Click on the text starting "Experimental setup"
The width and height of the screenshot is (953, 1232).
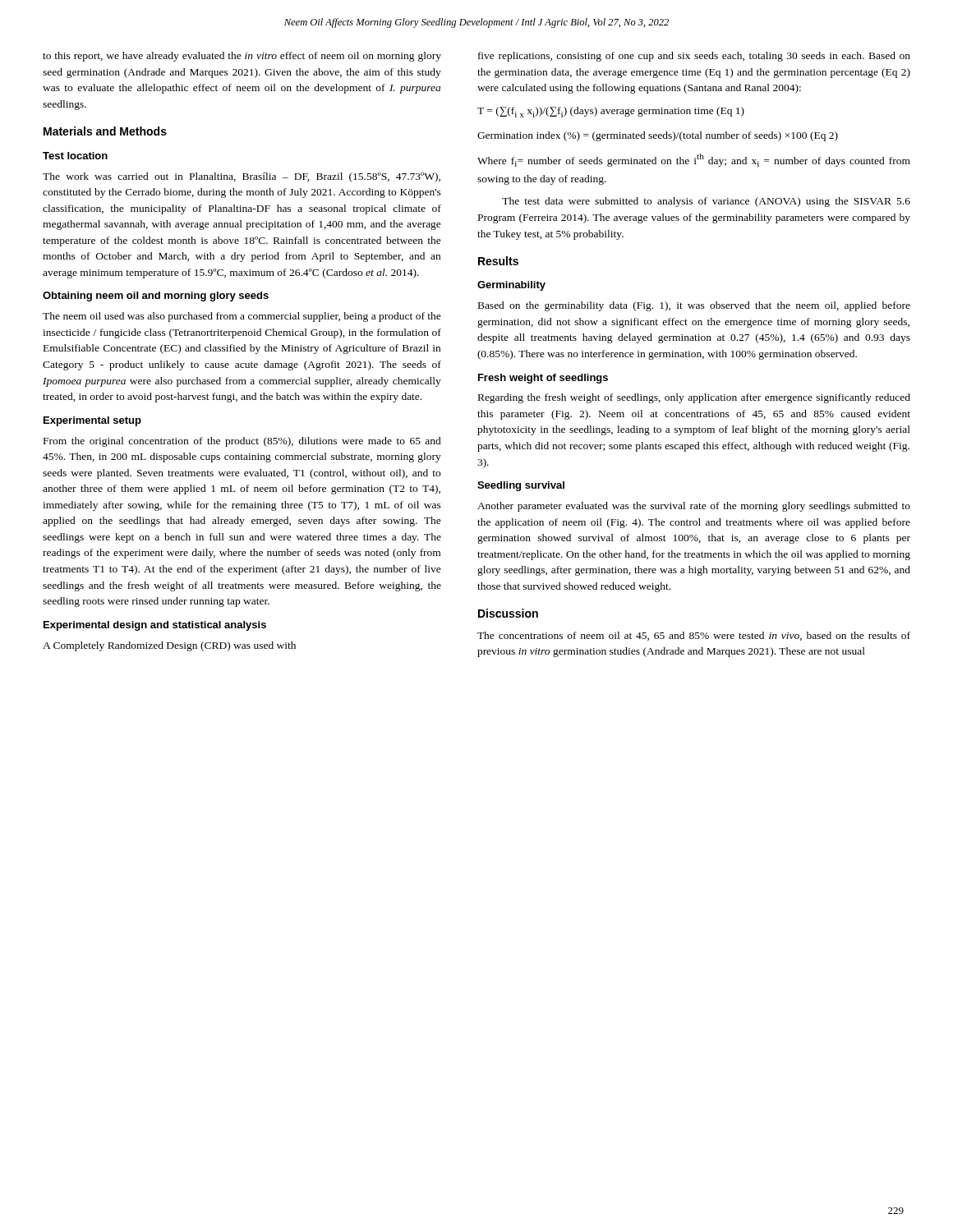(92, 420)
